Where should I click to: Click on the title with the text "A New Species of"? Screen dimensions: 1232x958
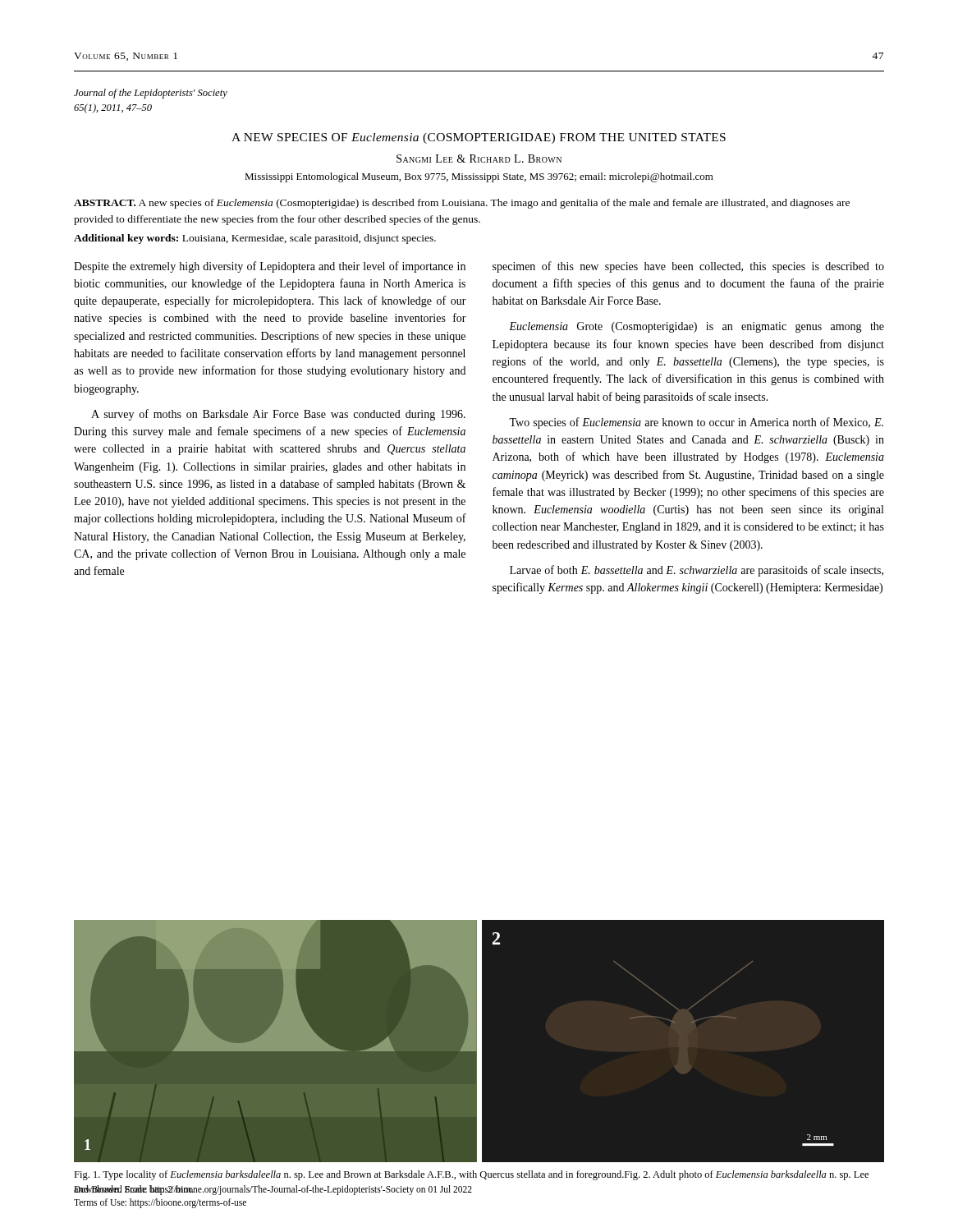click(x=479, y=137)
